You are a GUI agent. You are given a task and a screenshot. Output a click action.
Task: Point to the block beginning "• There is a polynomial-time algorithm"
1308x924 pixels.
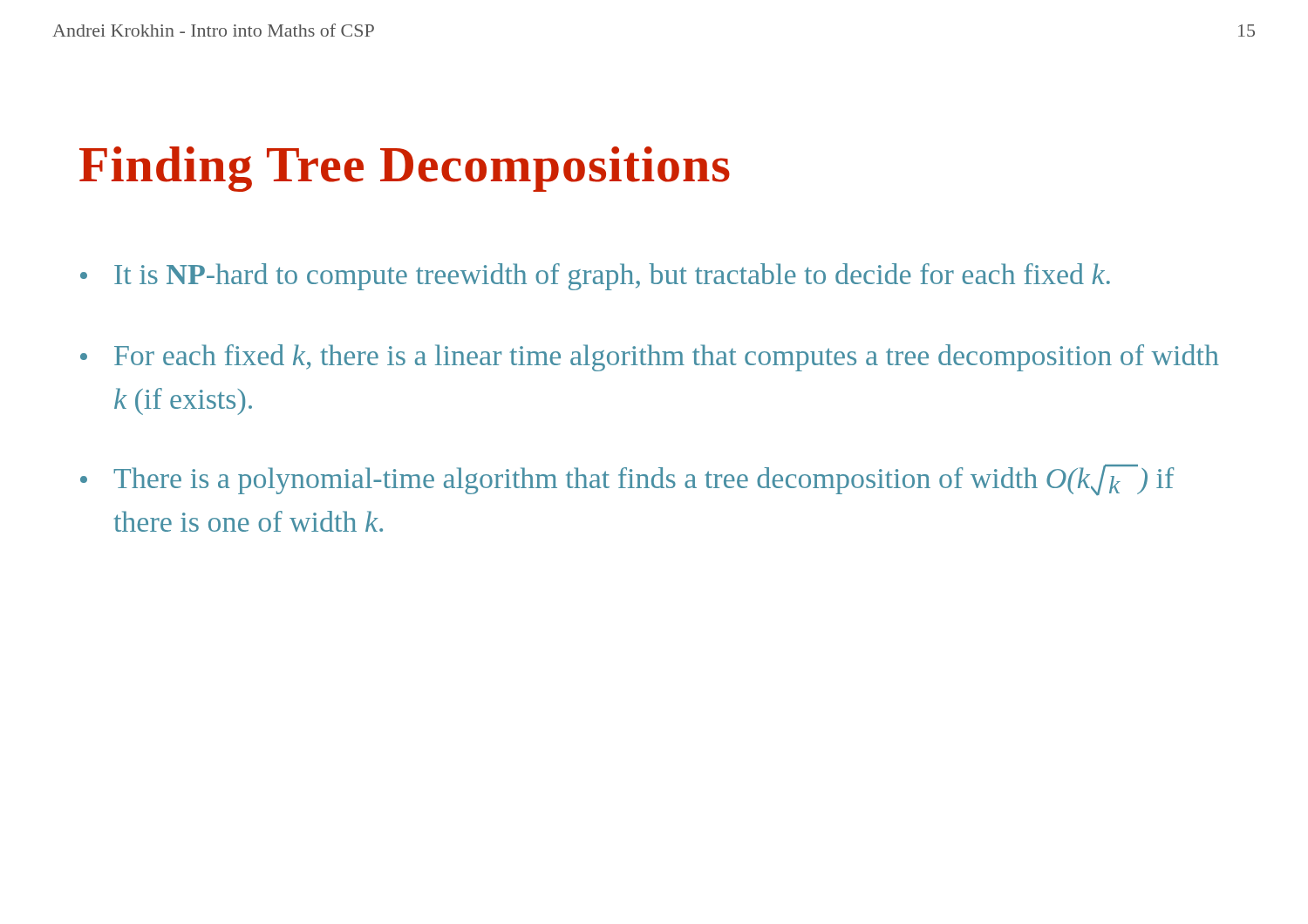[654, 500]
